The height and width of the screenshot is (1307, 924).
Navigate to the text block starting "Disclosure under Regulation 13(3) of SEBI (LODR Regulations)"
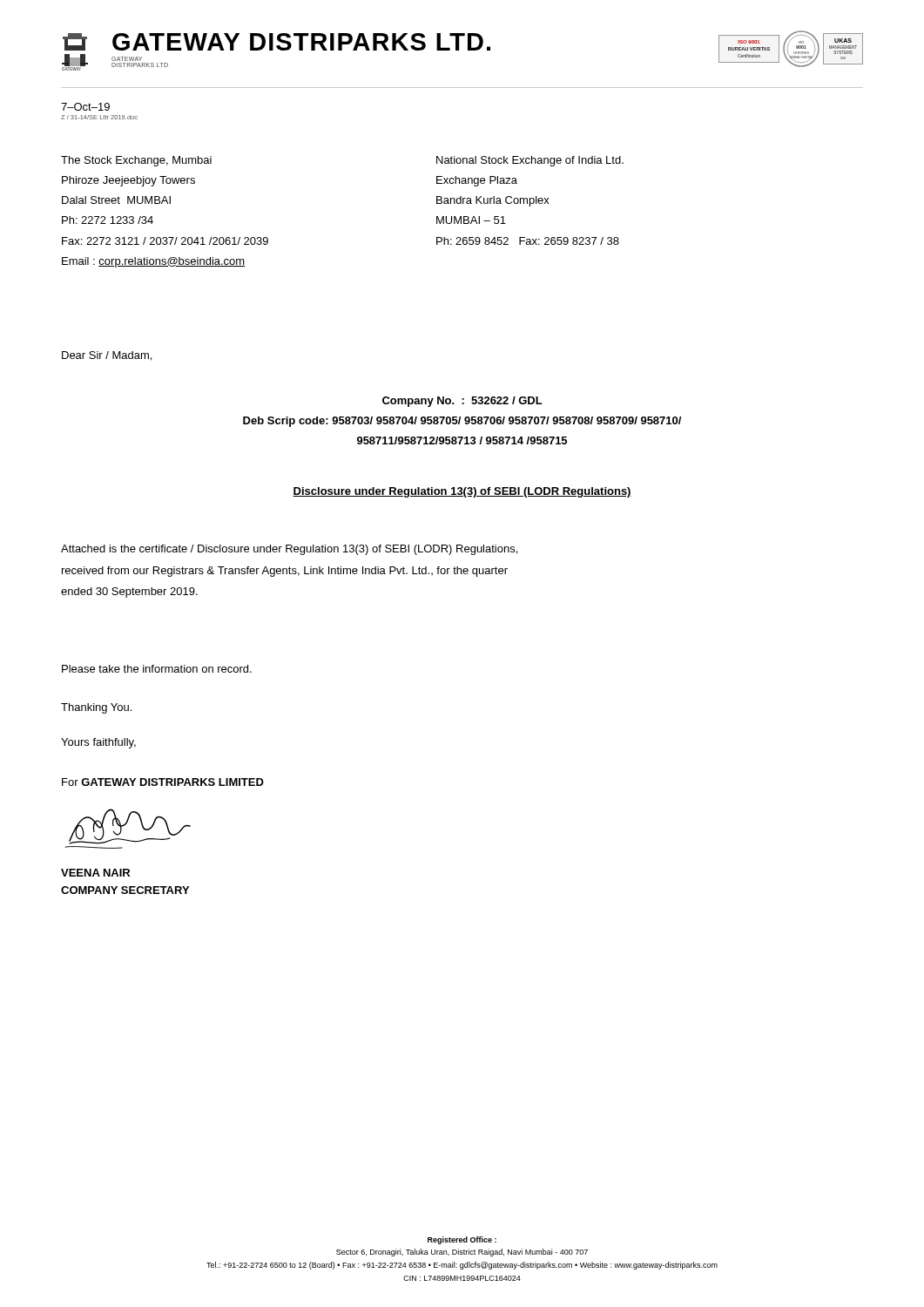tap(462, 491)
